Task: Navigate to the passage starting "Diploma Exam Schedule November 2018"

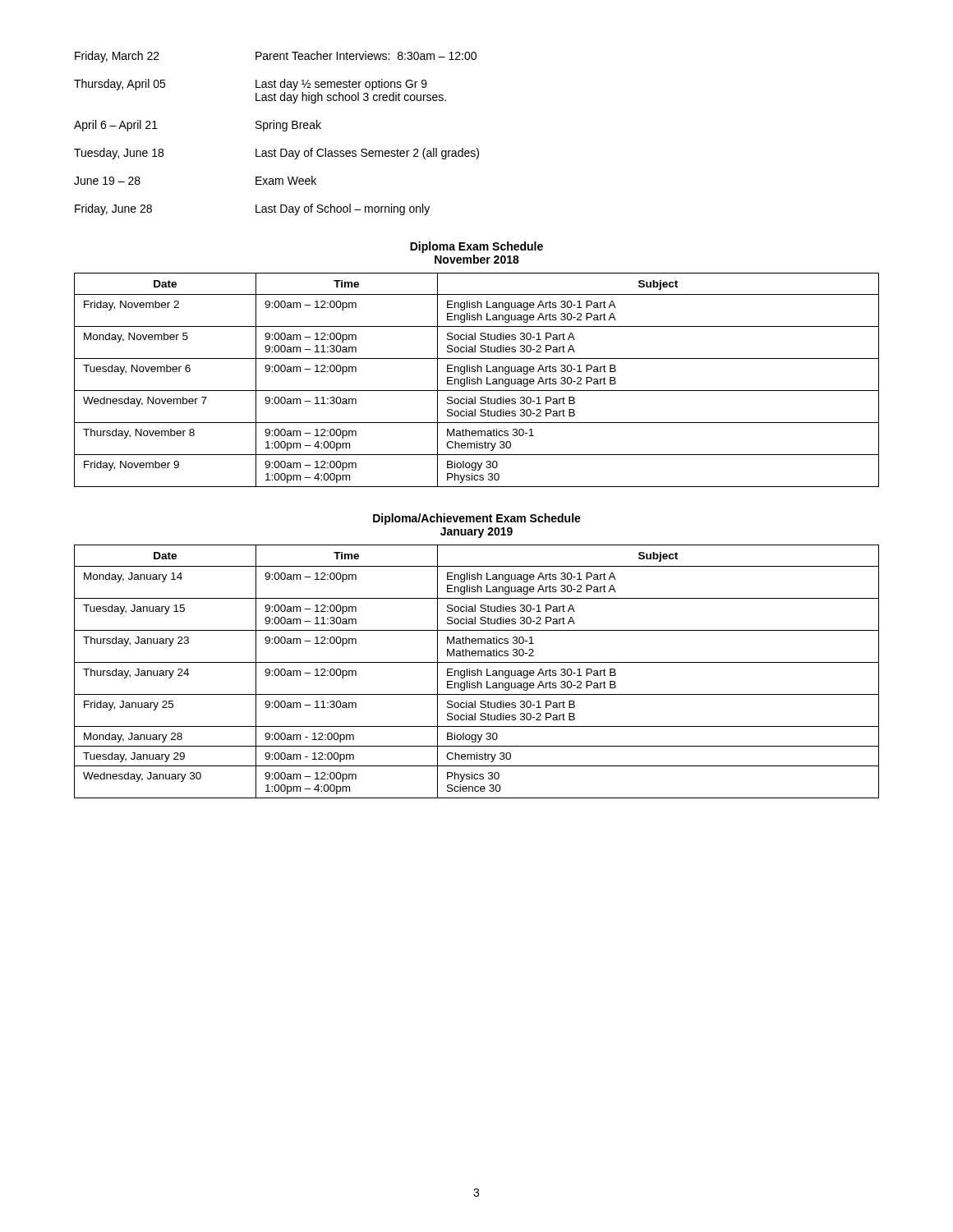Action: click(x=476, y=253)
